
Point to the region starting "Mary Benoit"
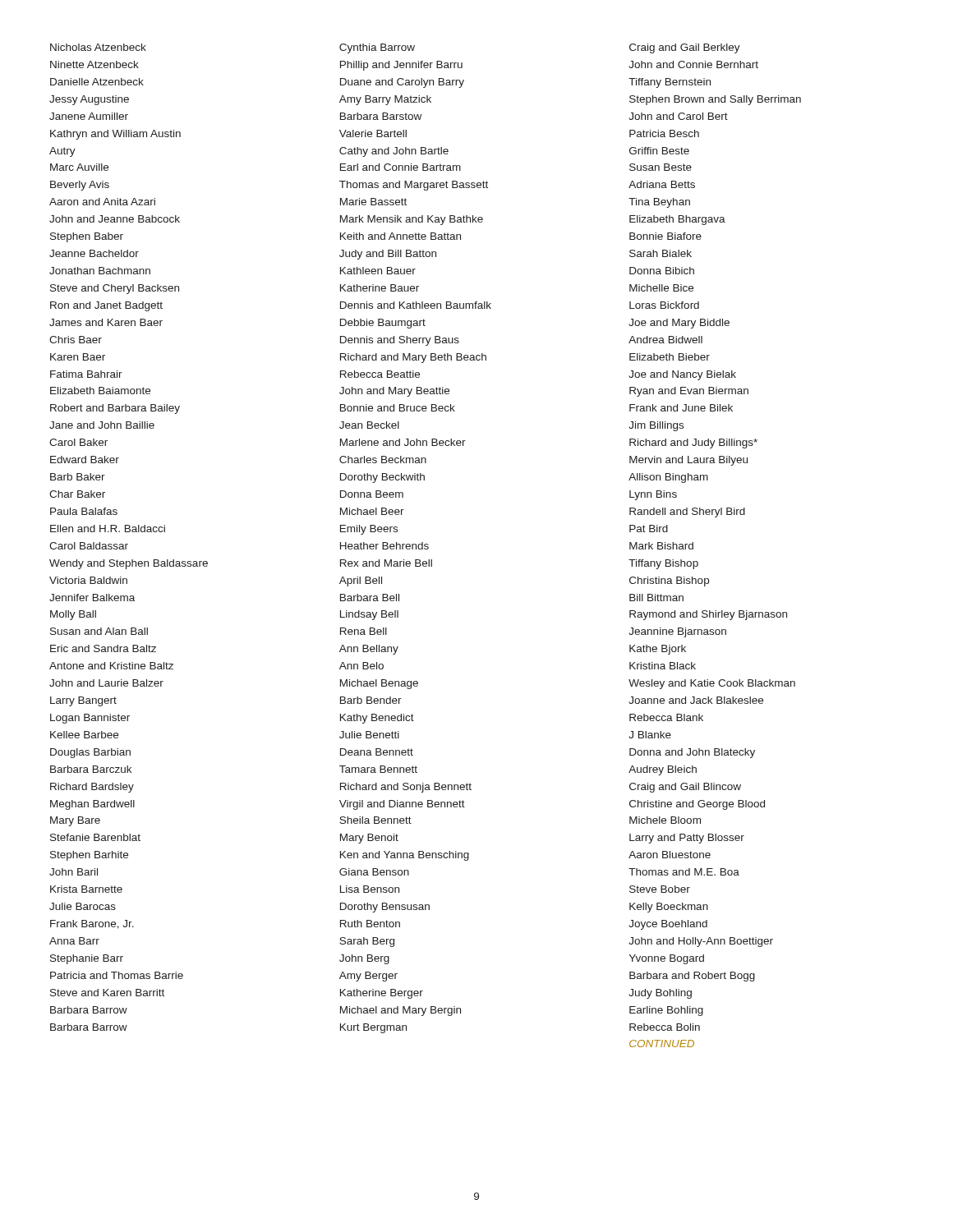[369, 838]
